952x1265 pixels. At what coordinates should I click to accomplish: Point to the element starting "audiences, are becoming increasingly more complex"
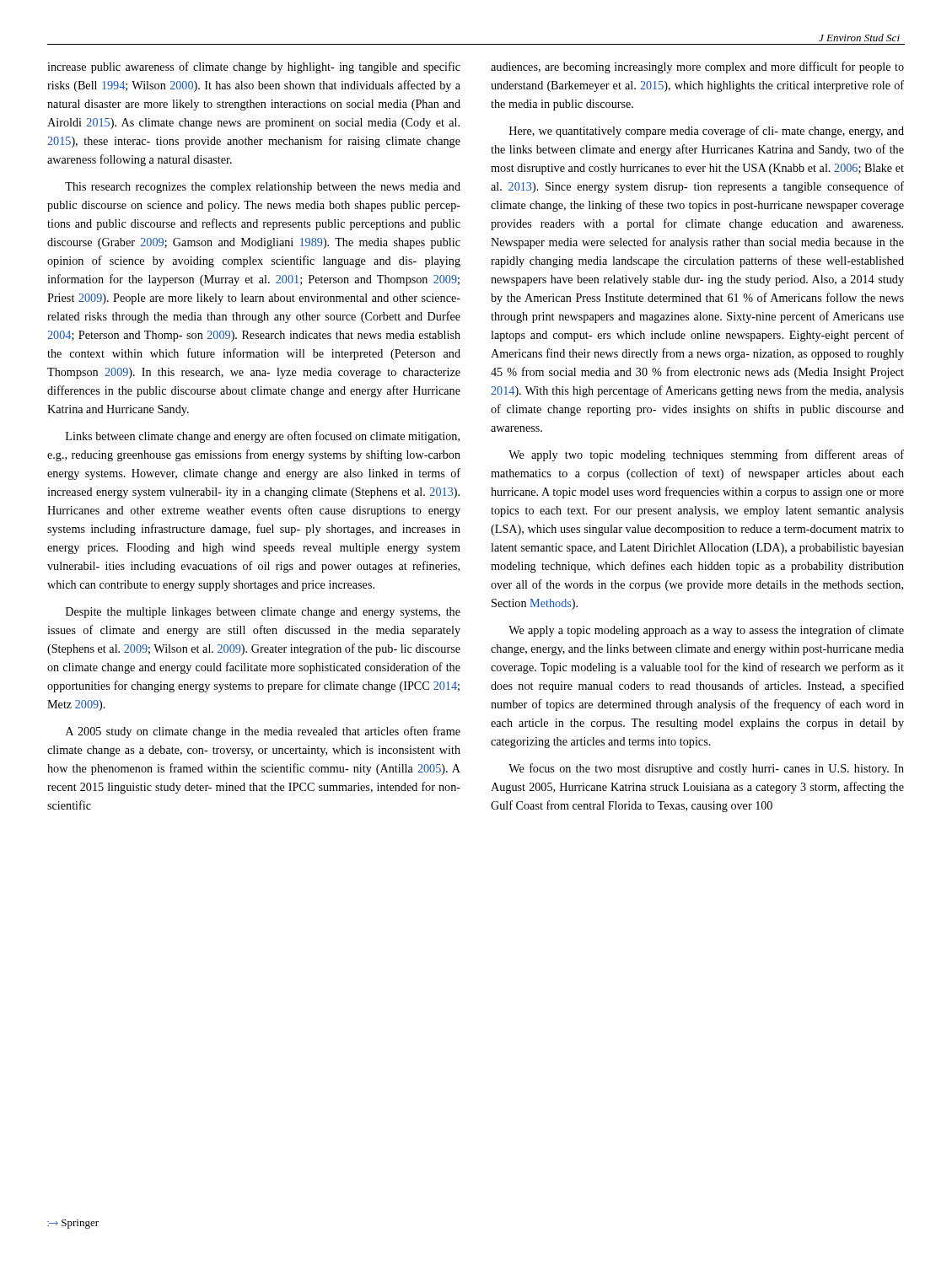697,67
